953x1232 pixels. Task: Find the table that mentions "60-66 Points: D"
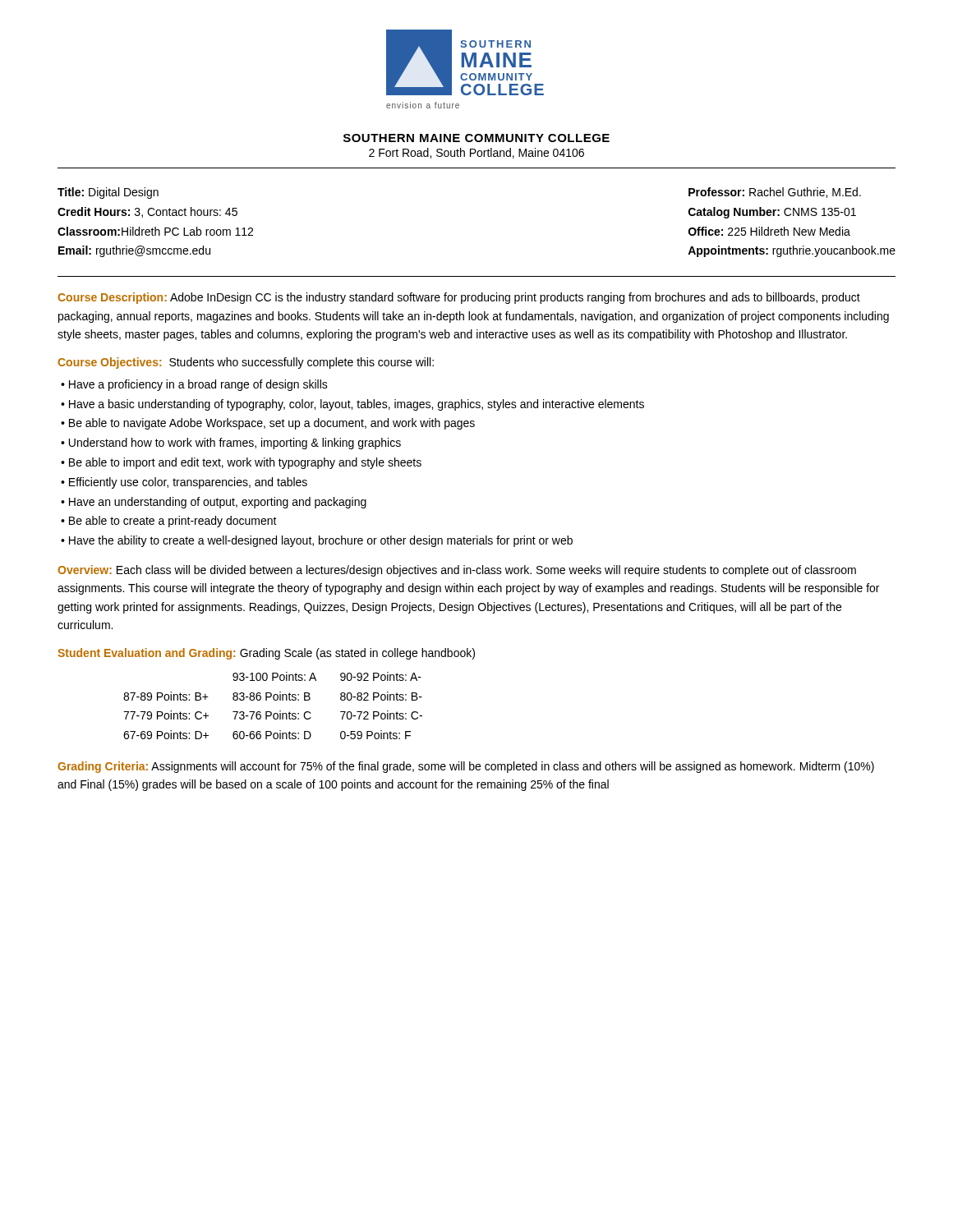coord(476,707)
